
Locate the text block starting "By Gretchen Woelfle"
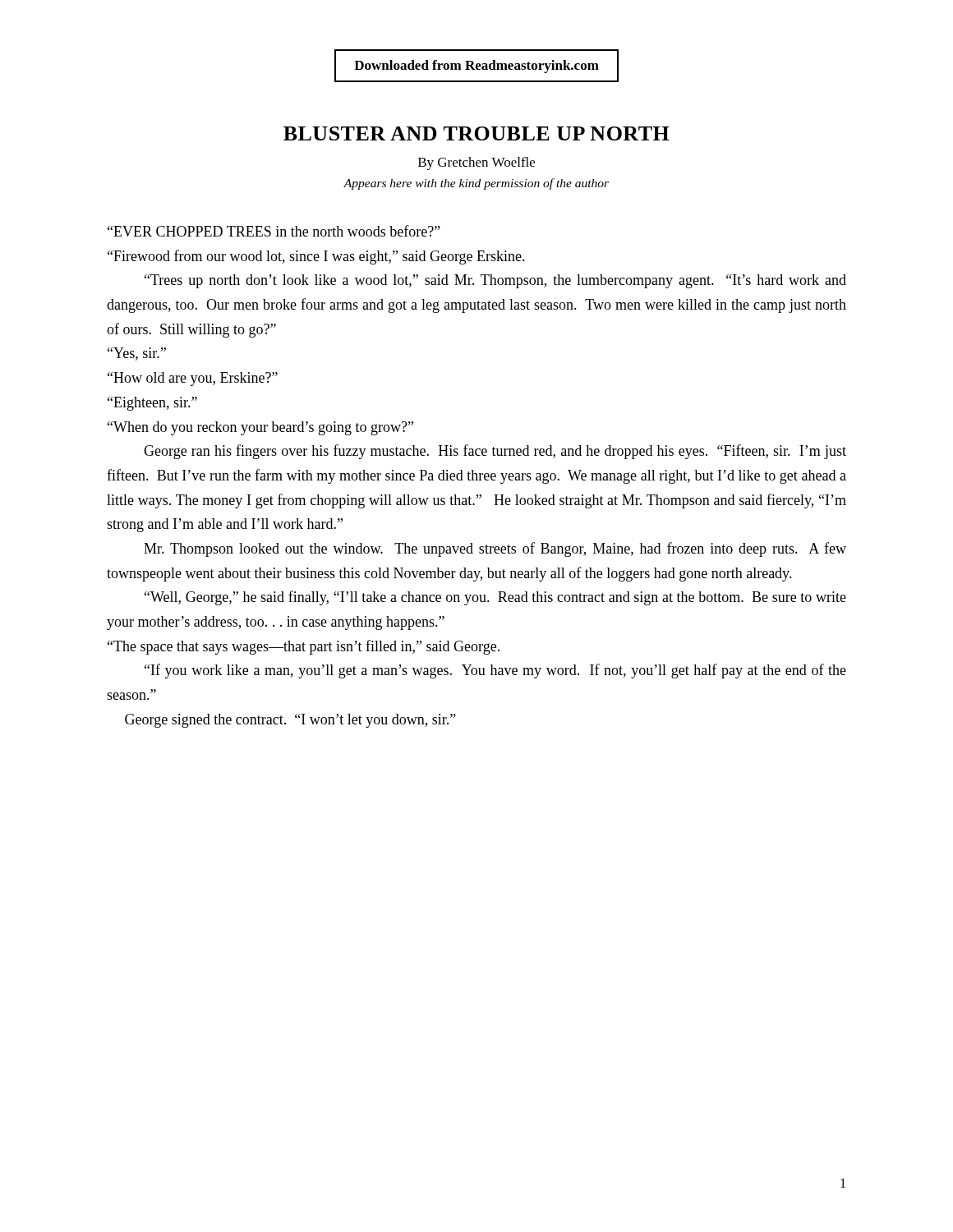(x=476, y=162)
